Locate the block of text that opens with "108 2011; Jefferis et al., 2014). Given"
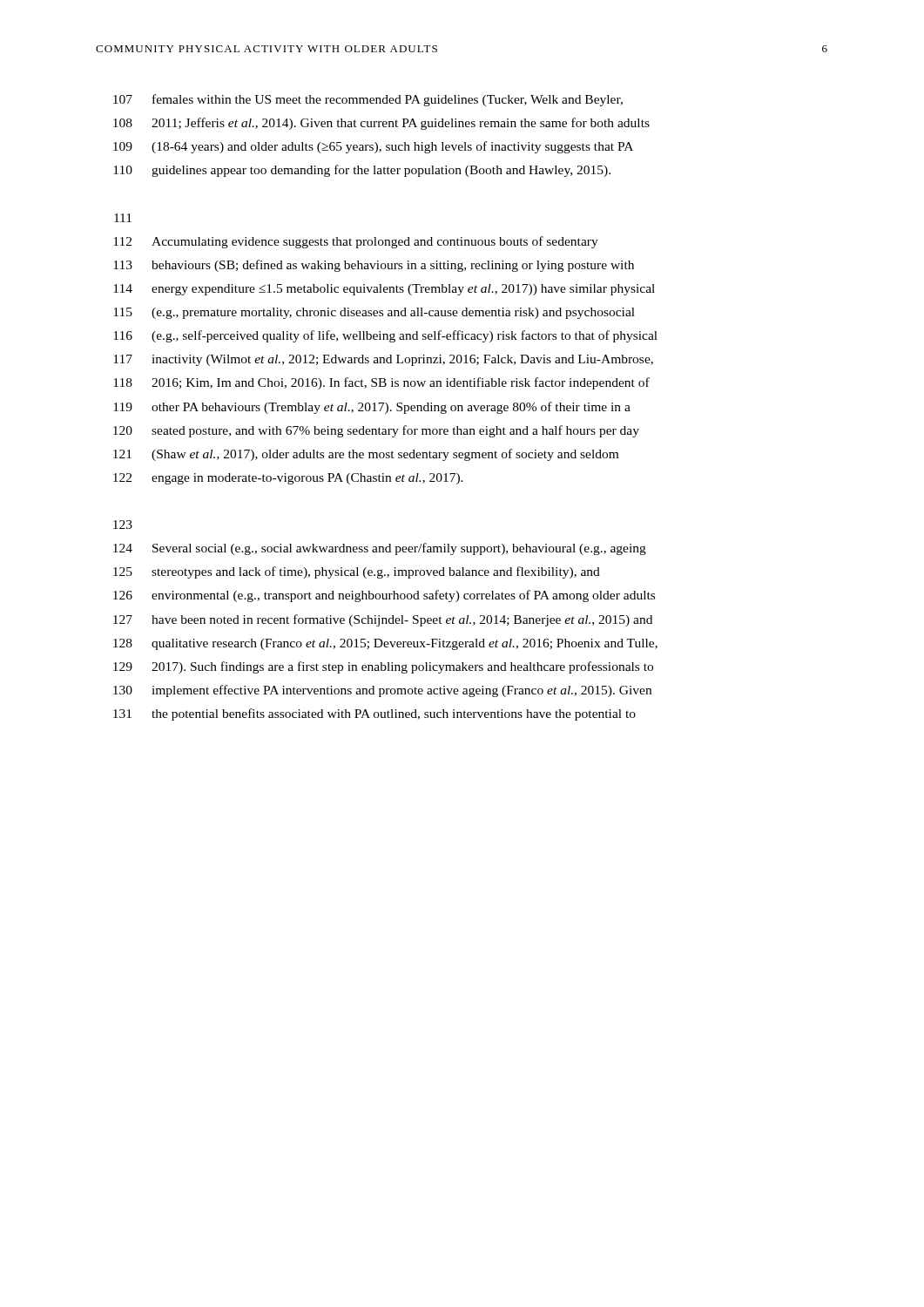Screen dimensions: 1307x924 462,123
